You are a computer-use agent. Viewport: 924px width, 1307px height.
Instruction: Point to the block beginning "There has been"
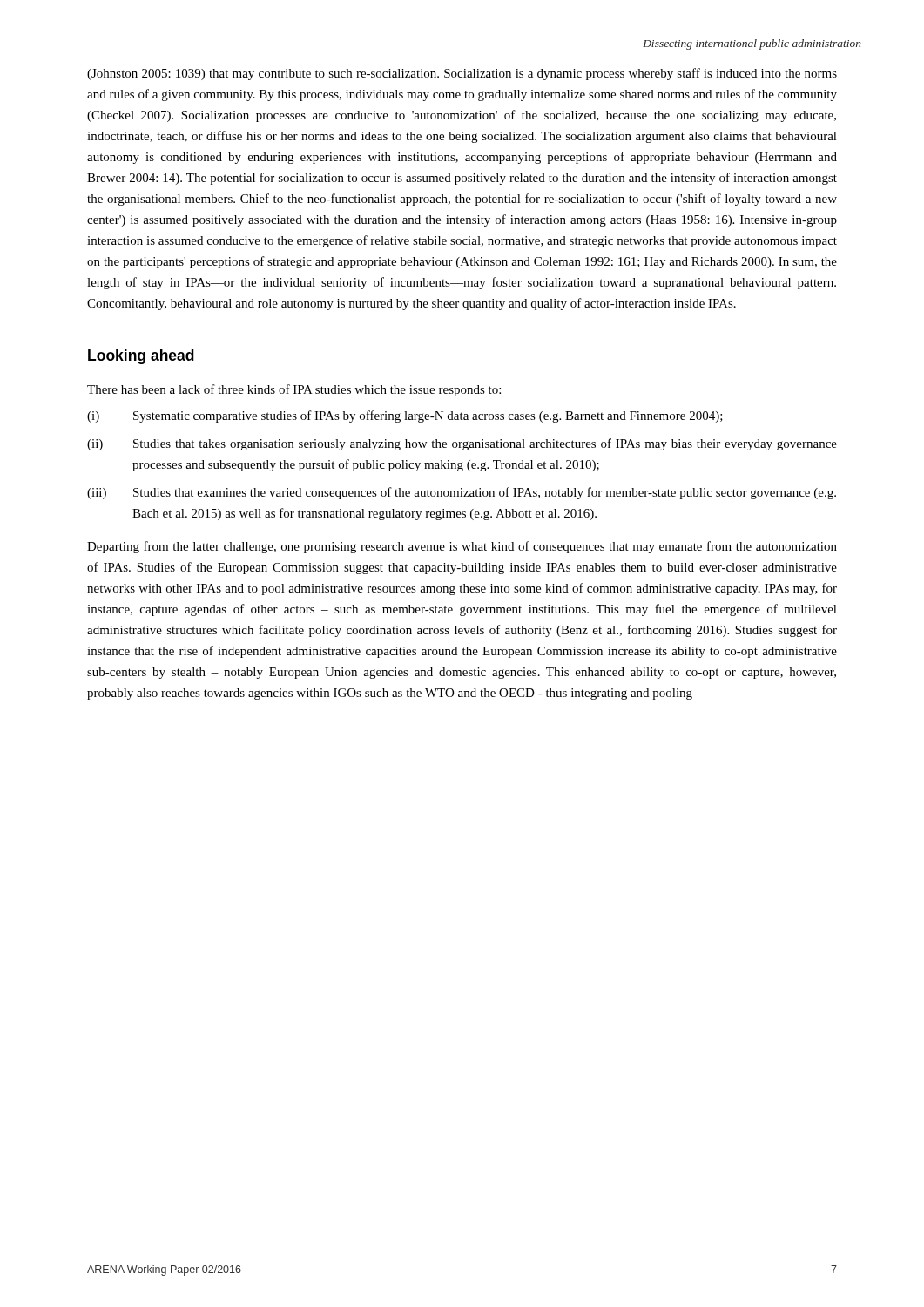[x=295, y=389]
